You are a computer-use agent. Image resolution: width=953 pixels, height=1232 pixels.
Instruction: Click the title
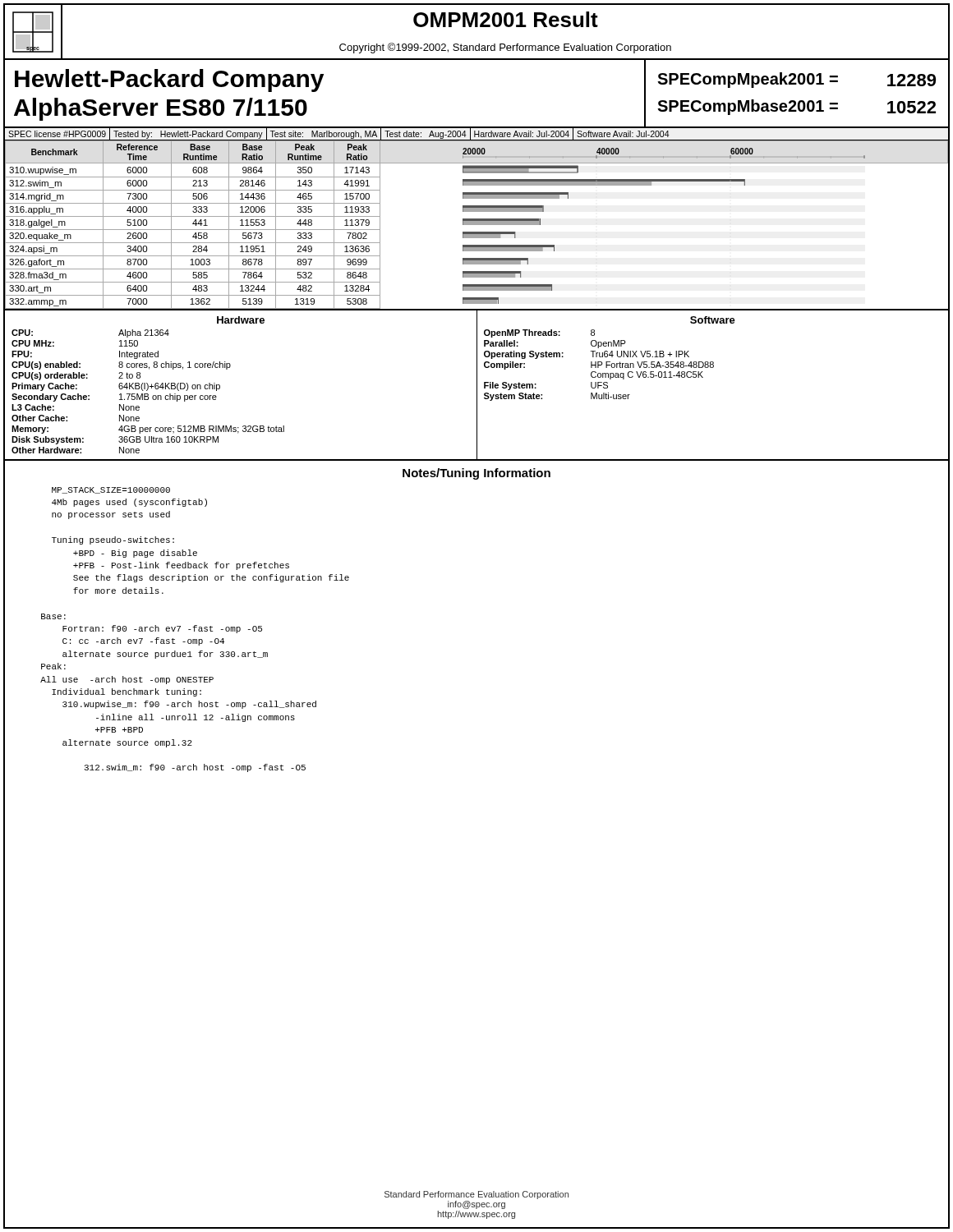coord(324,93)
